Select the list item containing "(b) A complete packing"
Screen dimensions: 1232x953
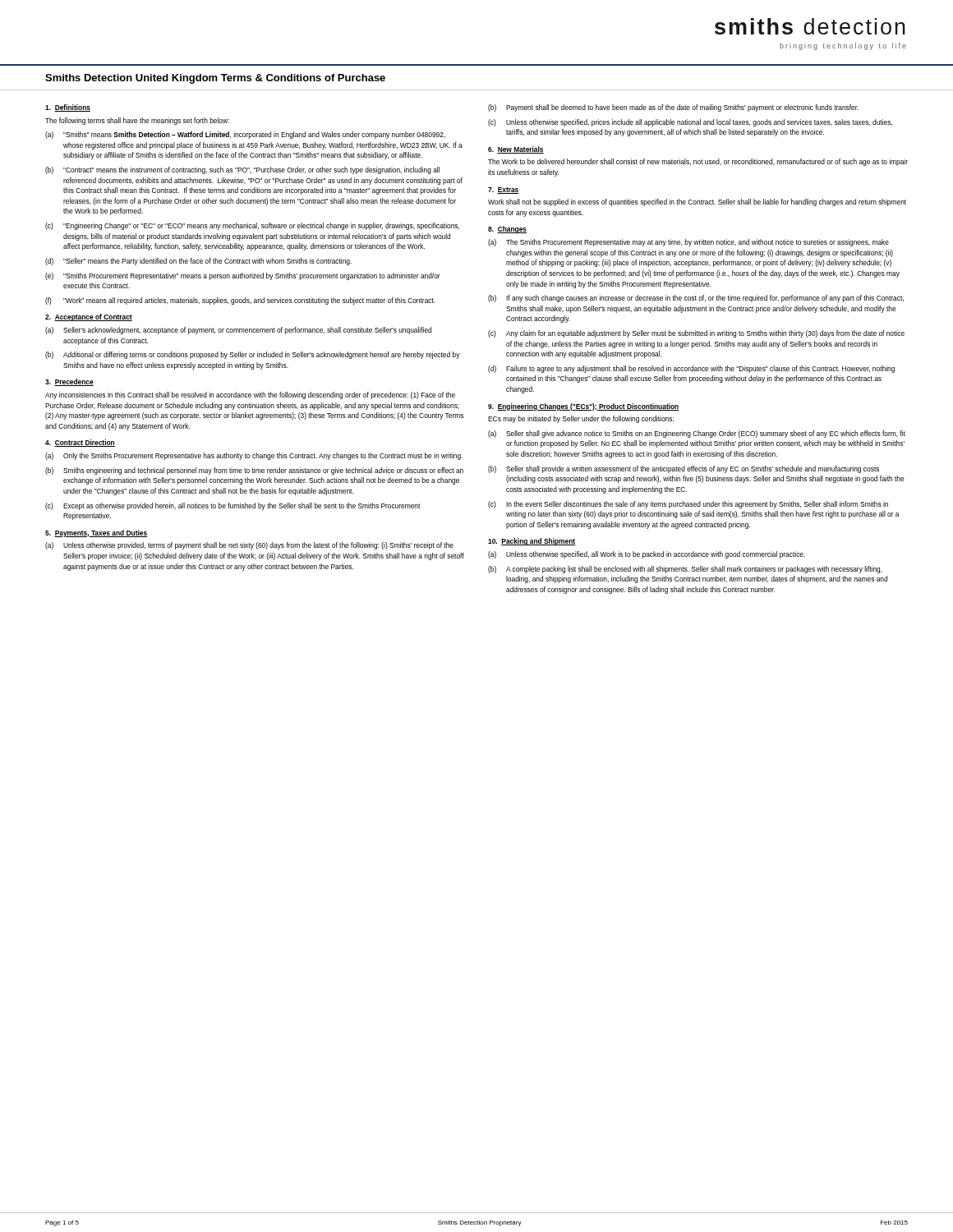pyautogui.click(x=698, y=579)
